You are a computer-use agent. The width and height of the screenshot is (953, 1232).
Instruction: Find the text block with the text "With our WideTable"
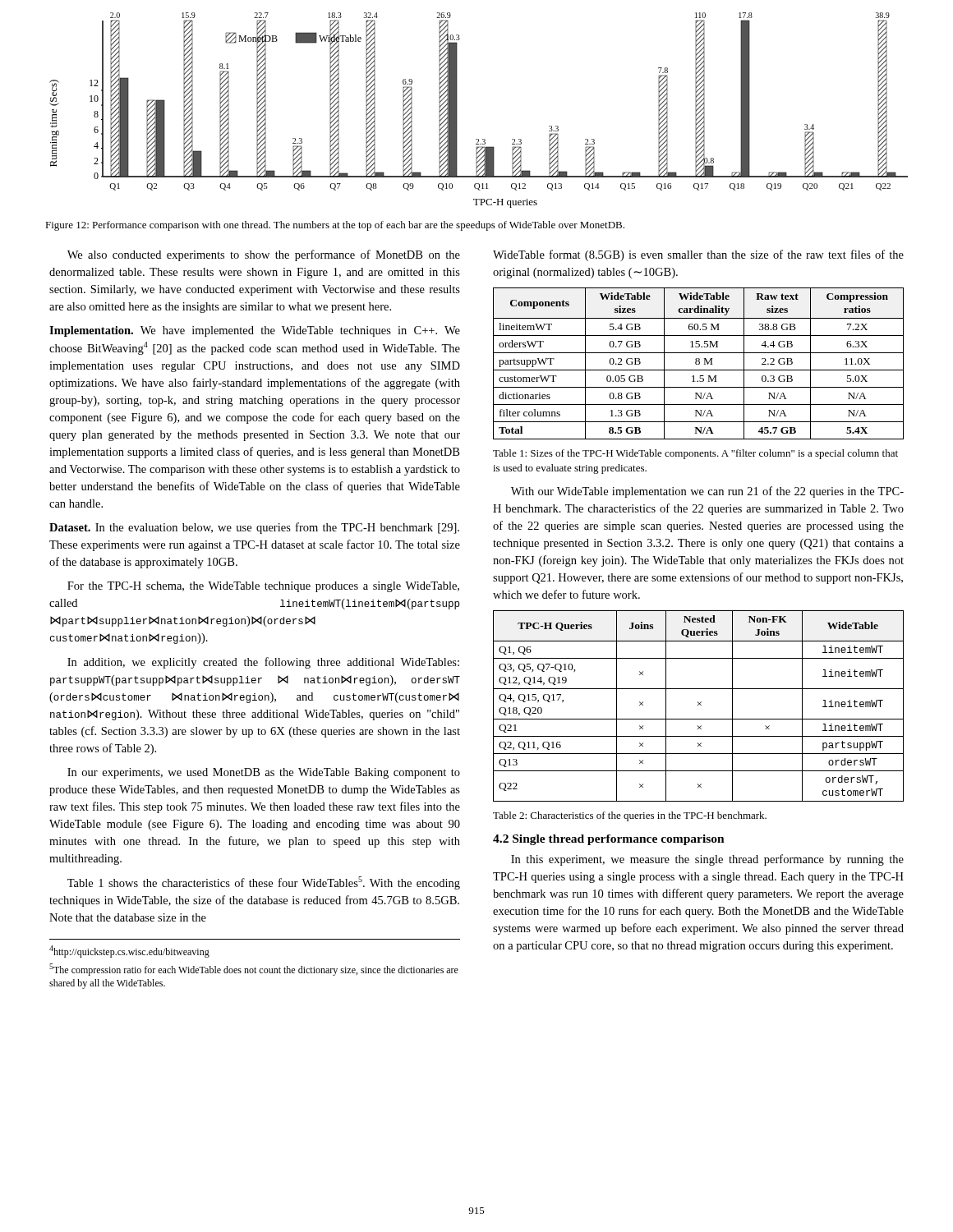coord(698,543)
